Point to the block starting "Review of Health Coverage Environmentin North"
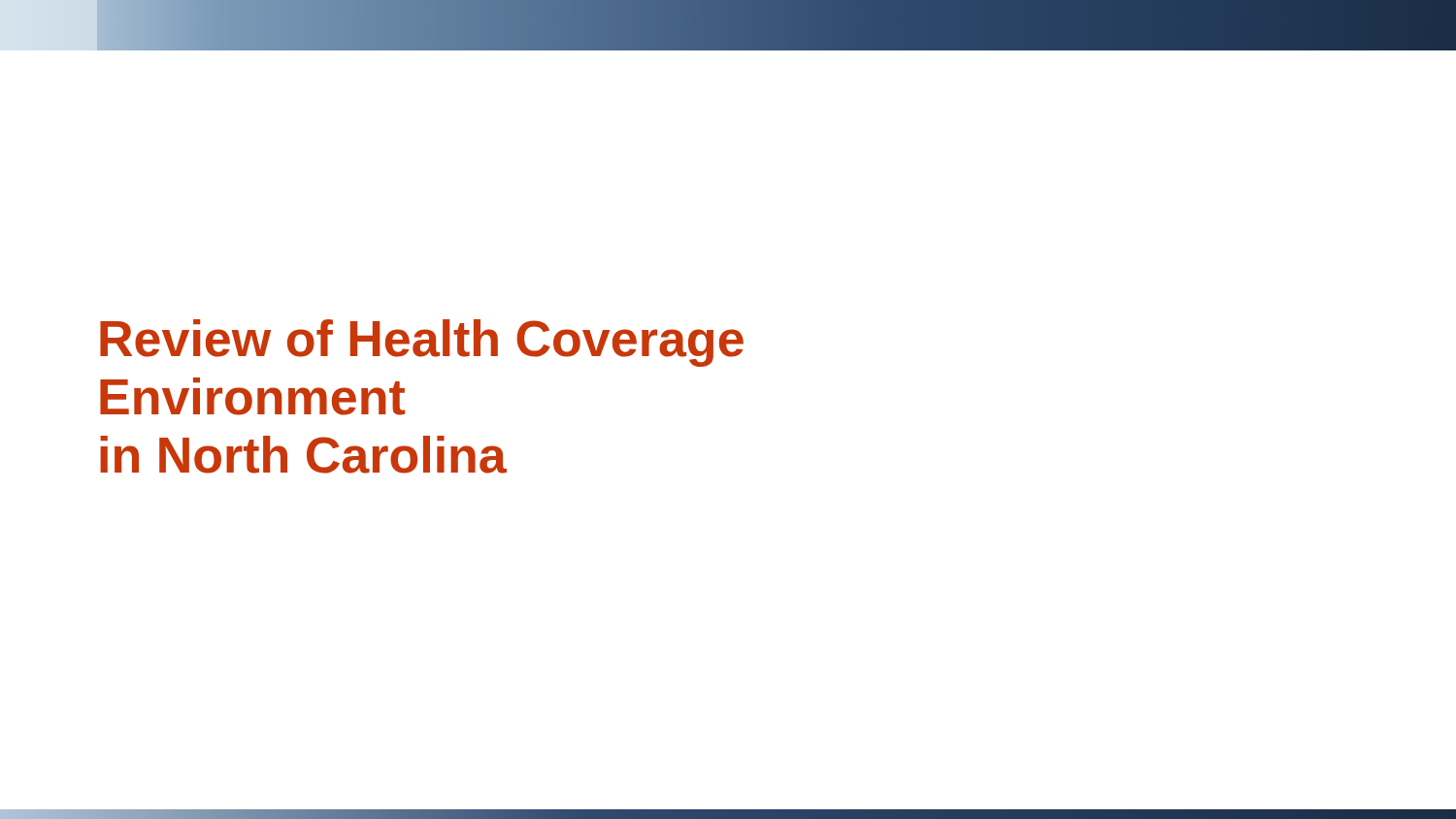Screen dimensions: 819x1456 pos(422,343)
